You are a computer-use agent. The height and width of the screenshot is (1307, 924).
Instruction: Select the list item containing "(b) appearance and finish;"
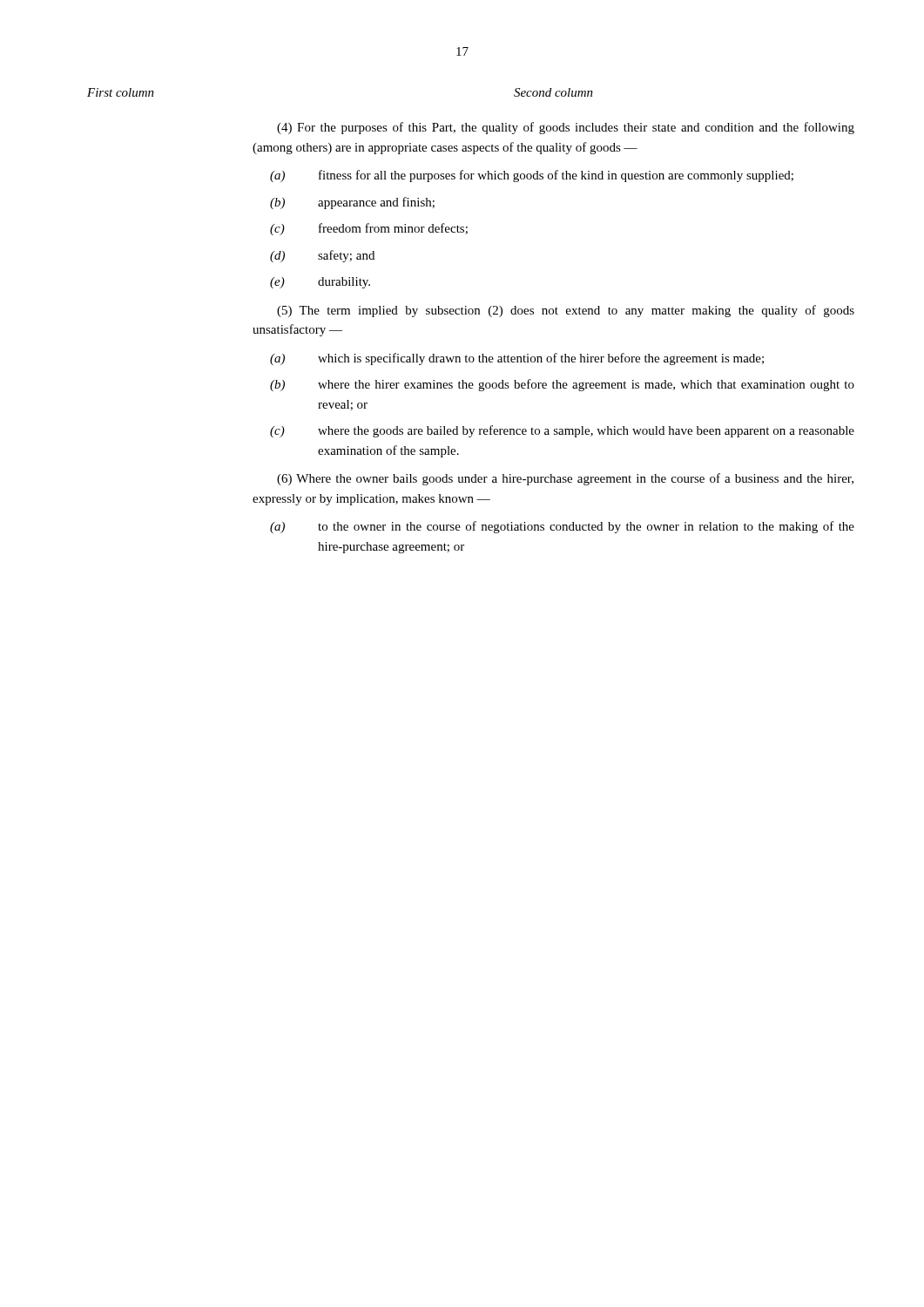coord(352,203)
